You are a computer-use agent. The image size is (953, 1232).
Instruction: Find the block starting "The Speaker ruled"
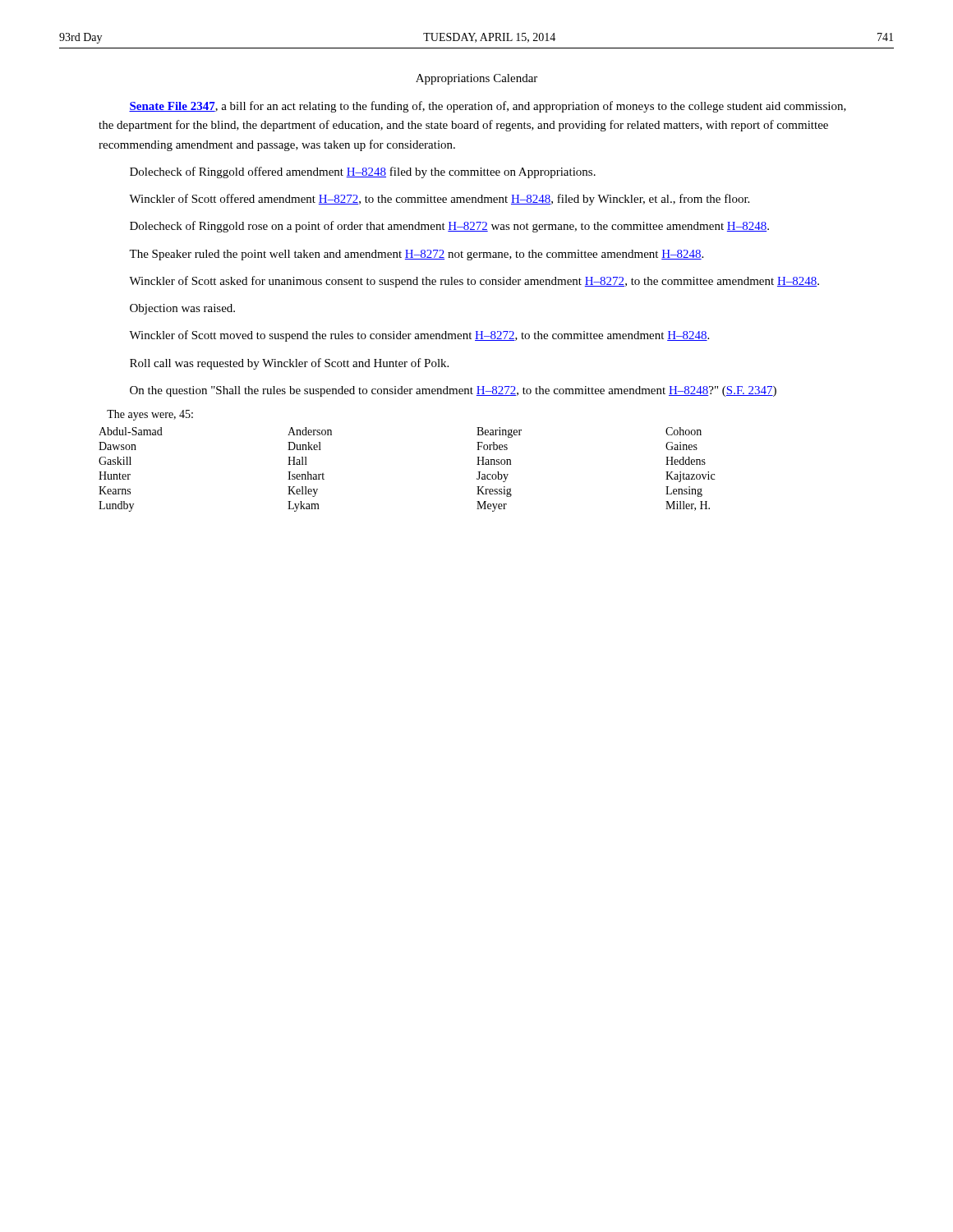tap(417, 253)
